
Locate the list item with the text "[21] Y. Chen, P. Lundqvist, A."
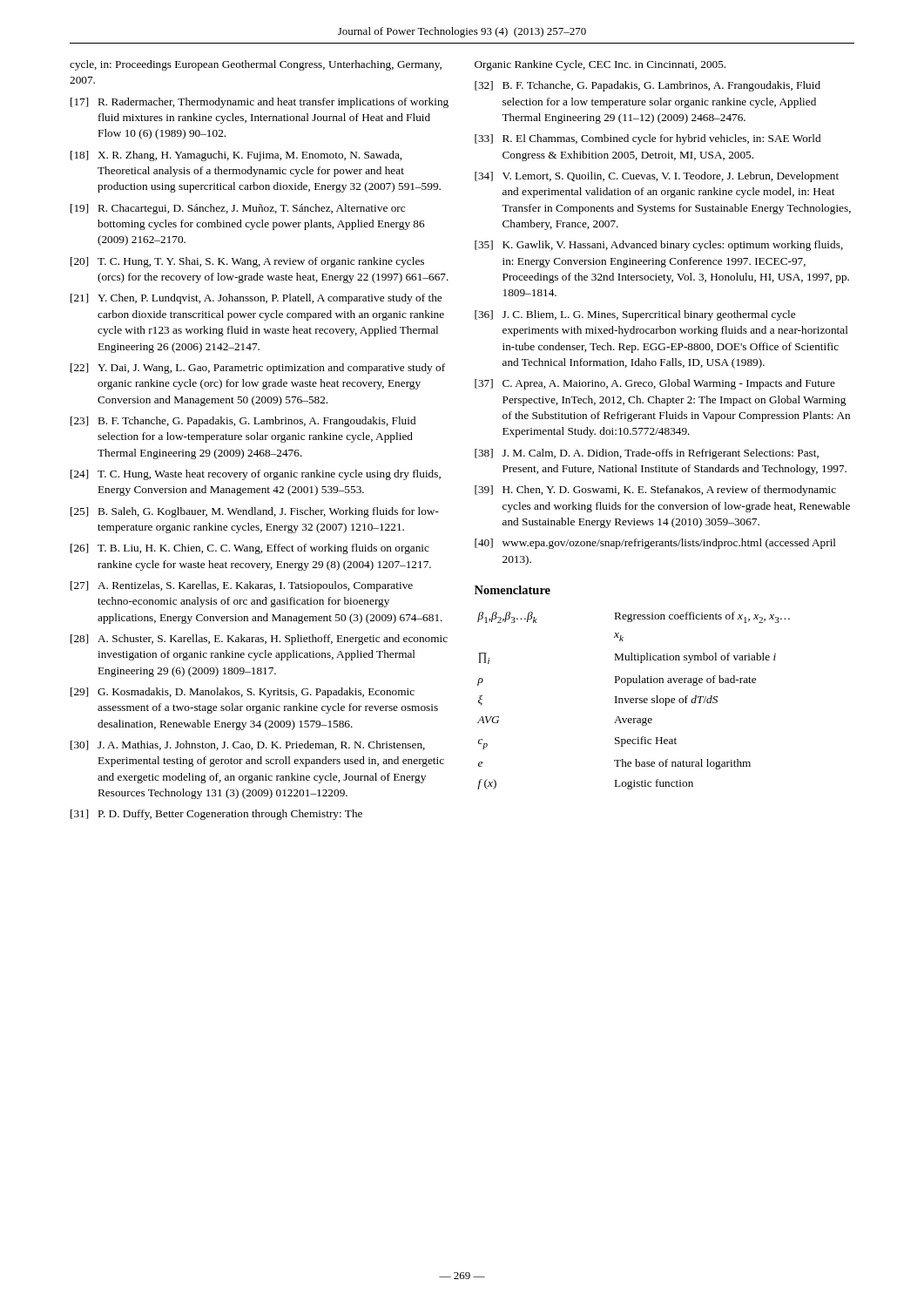[x=260, y=323]
